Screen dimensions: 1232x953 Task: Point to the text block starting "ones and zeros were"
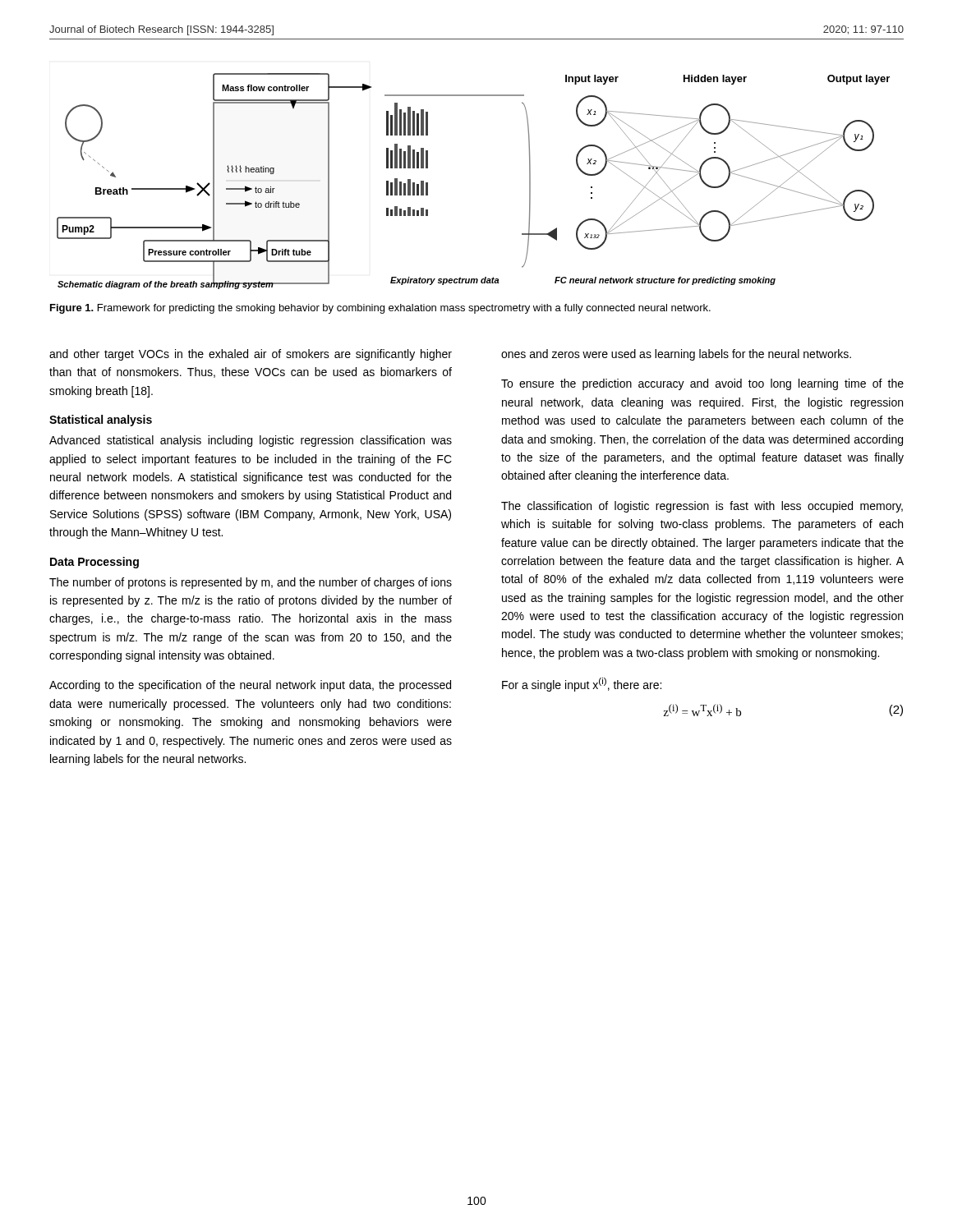click(677, 354)
